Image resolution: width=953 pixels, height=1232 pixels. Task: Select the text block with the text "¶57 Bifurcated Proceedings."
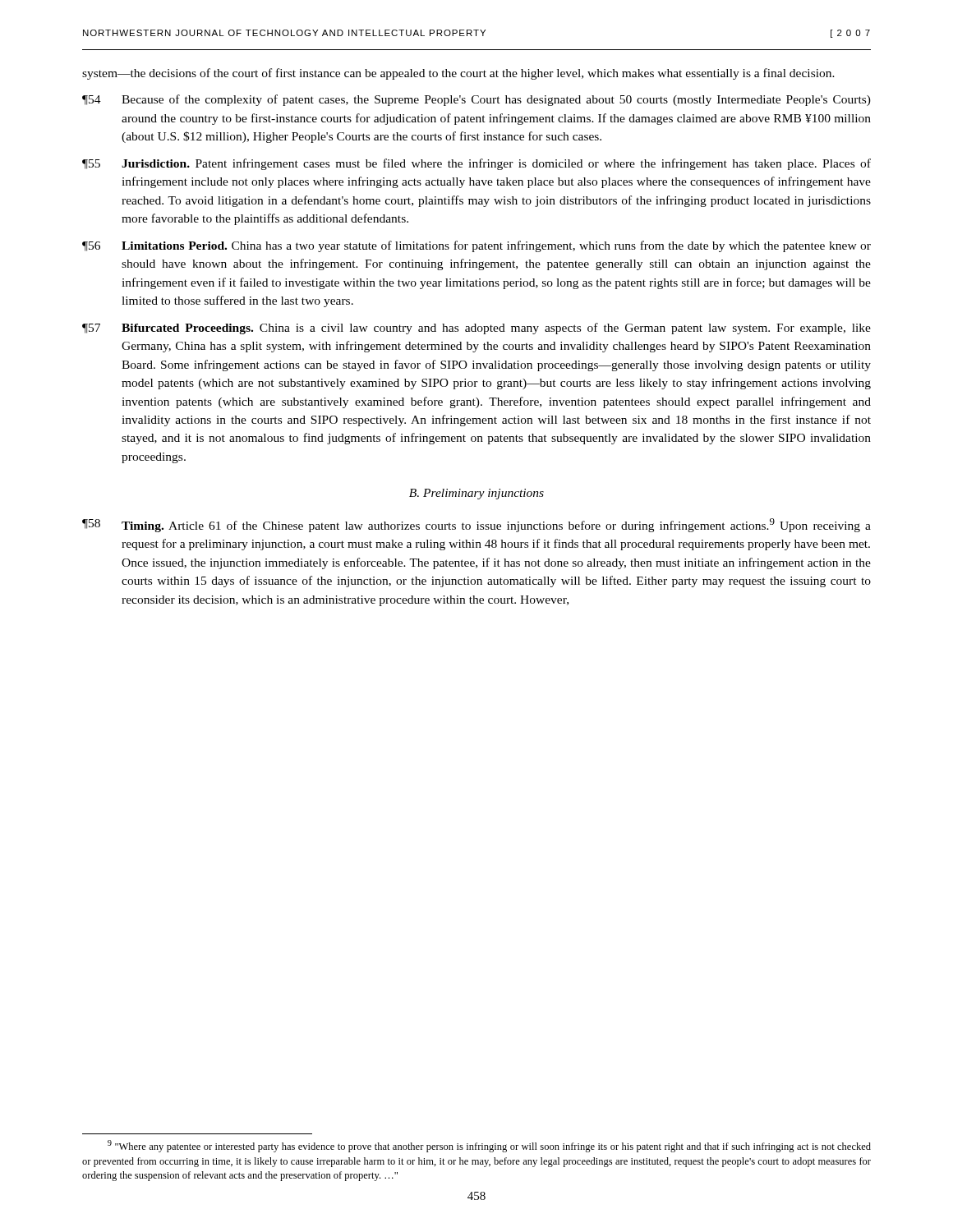(x=476, y=392)
